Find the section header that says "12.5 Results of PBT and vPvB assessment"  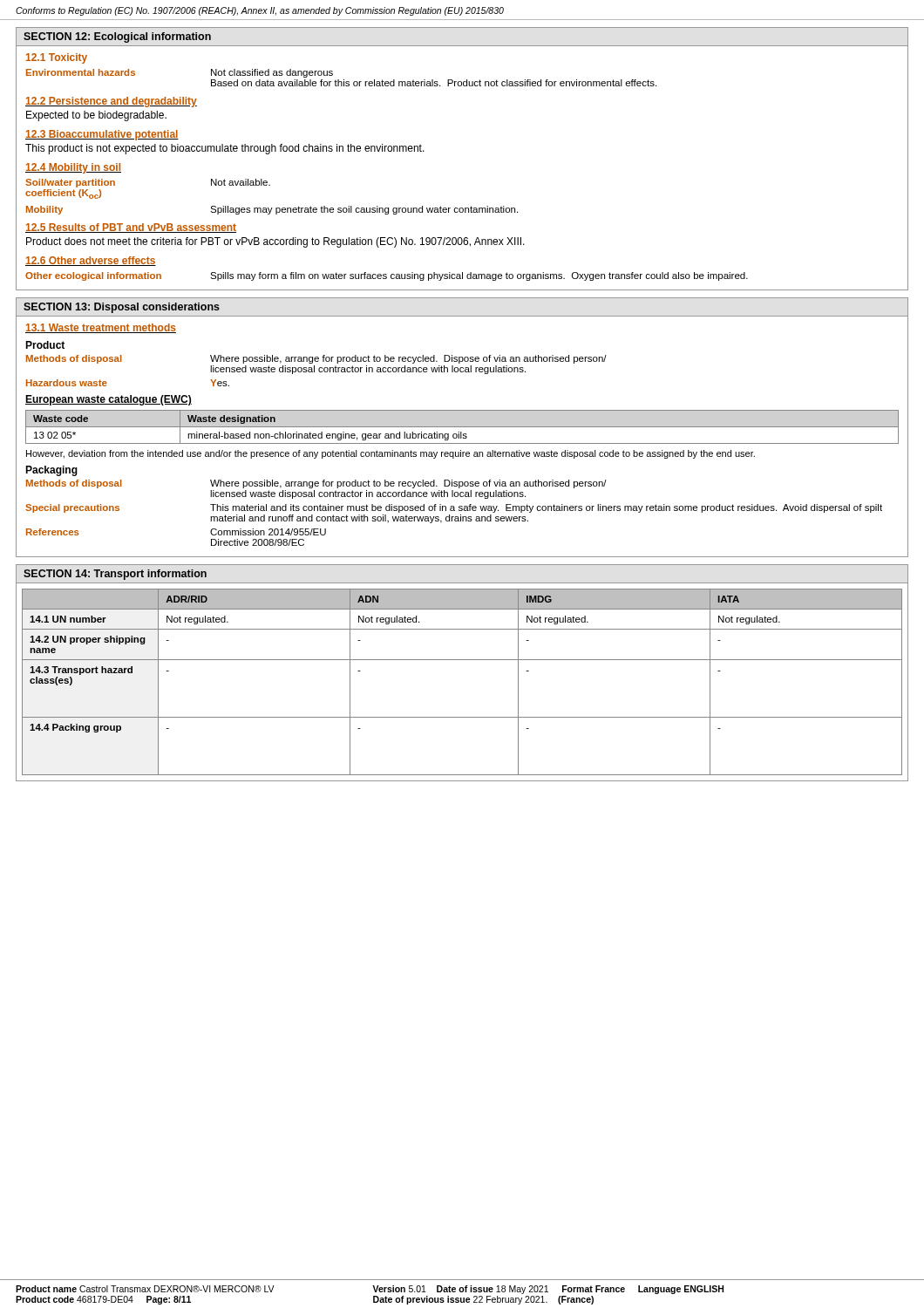click(131, 228)
